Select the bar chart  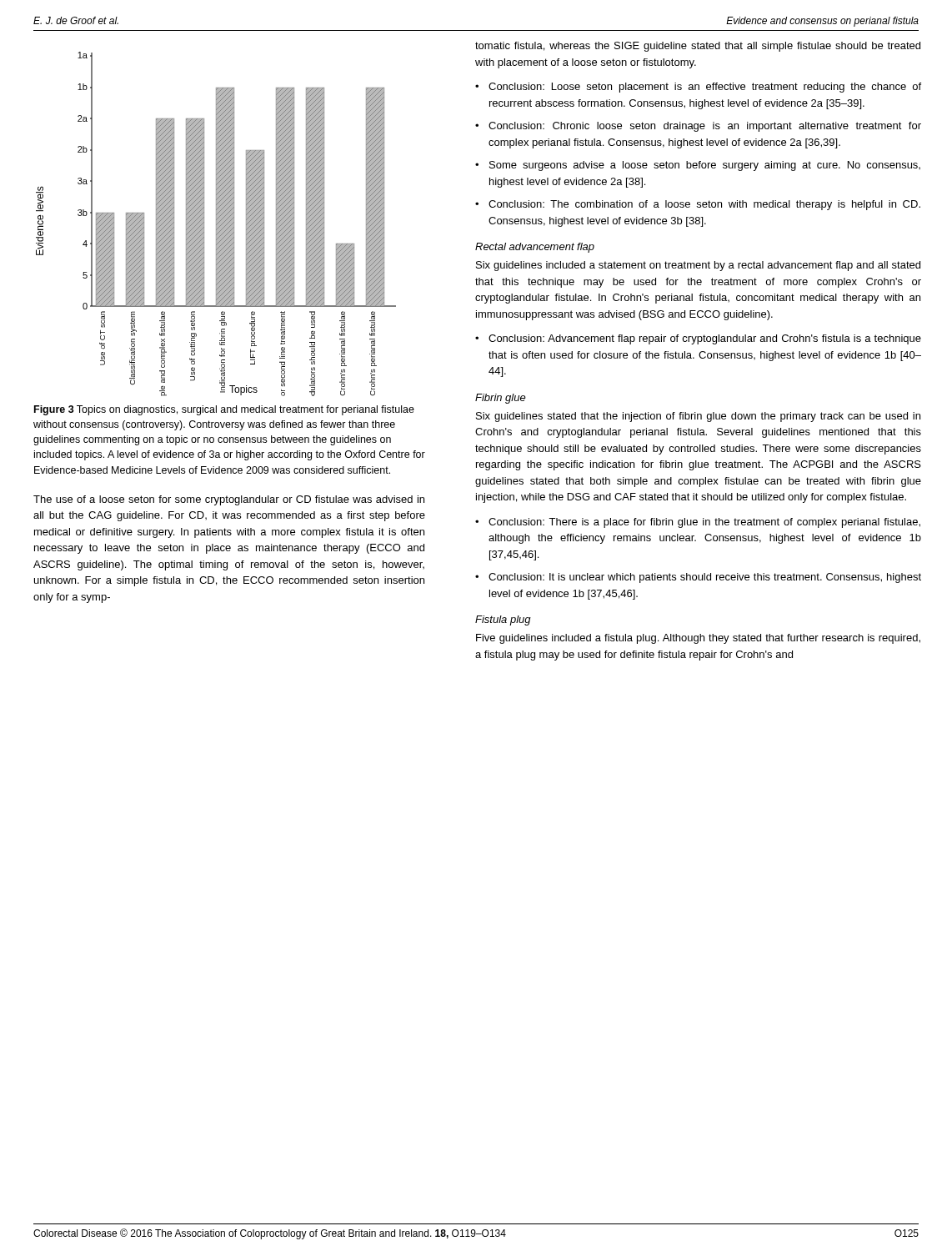(233, 218)
